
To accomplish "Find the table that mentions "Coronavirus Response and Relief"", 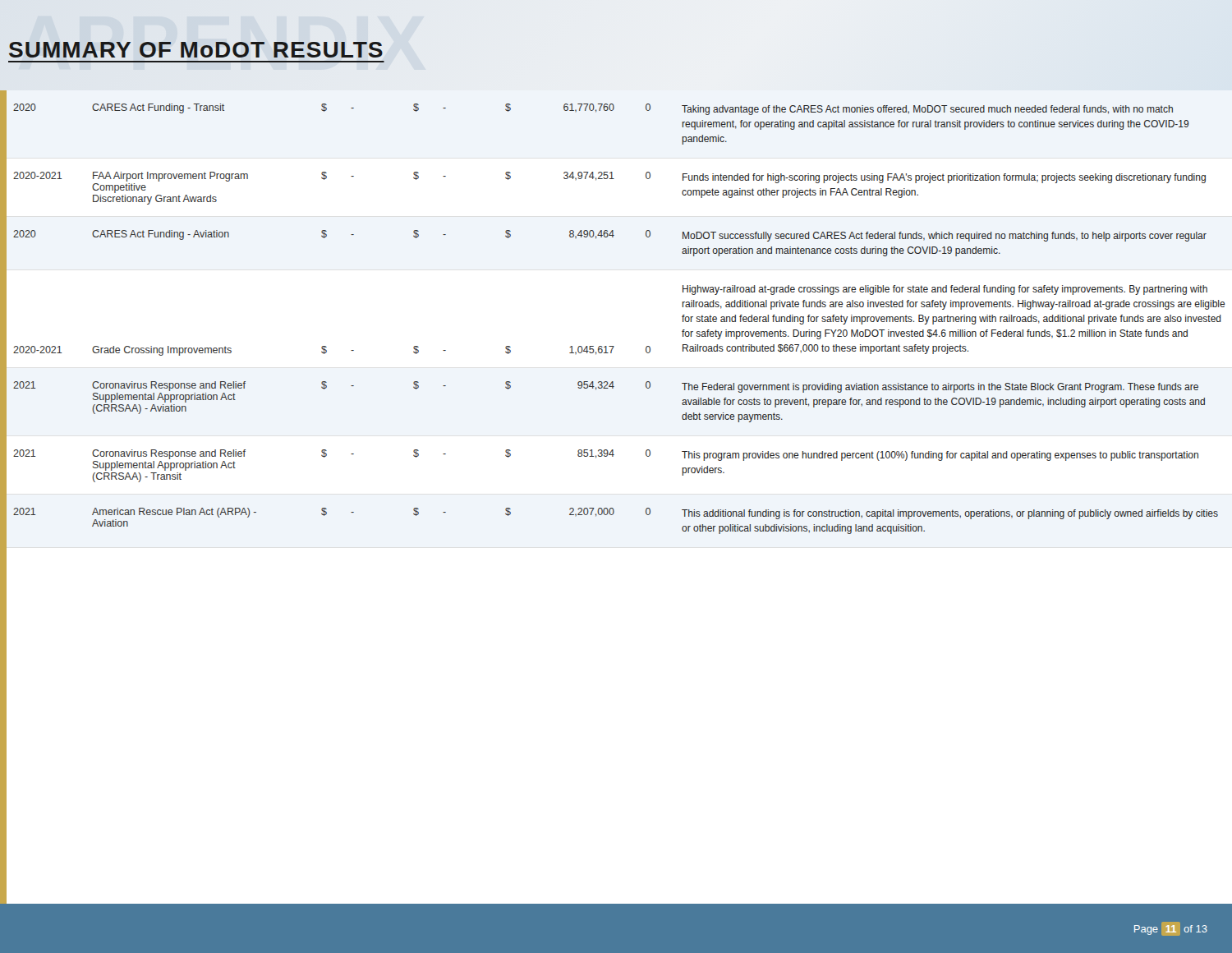I will click(619, 319).
